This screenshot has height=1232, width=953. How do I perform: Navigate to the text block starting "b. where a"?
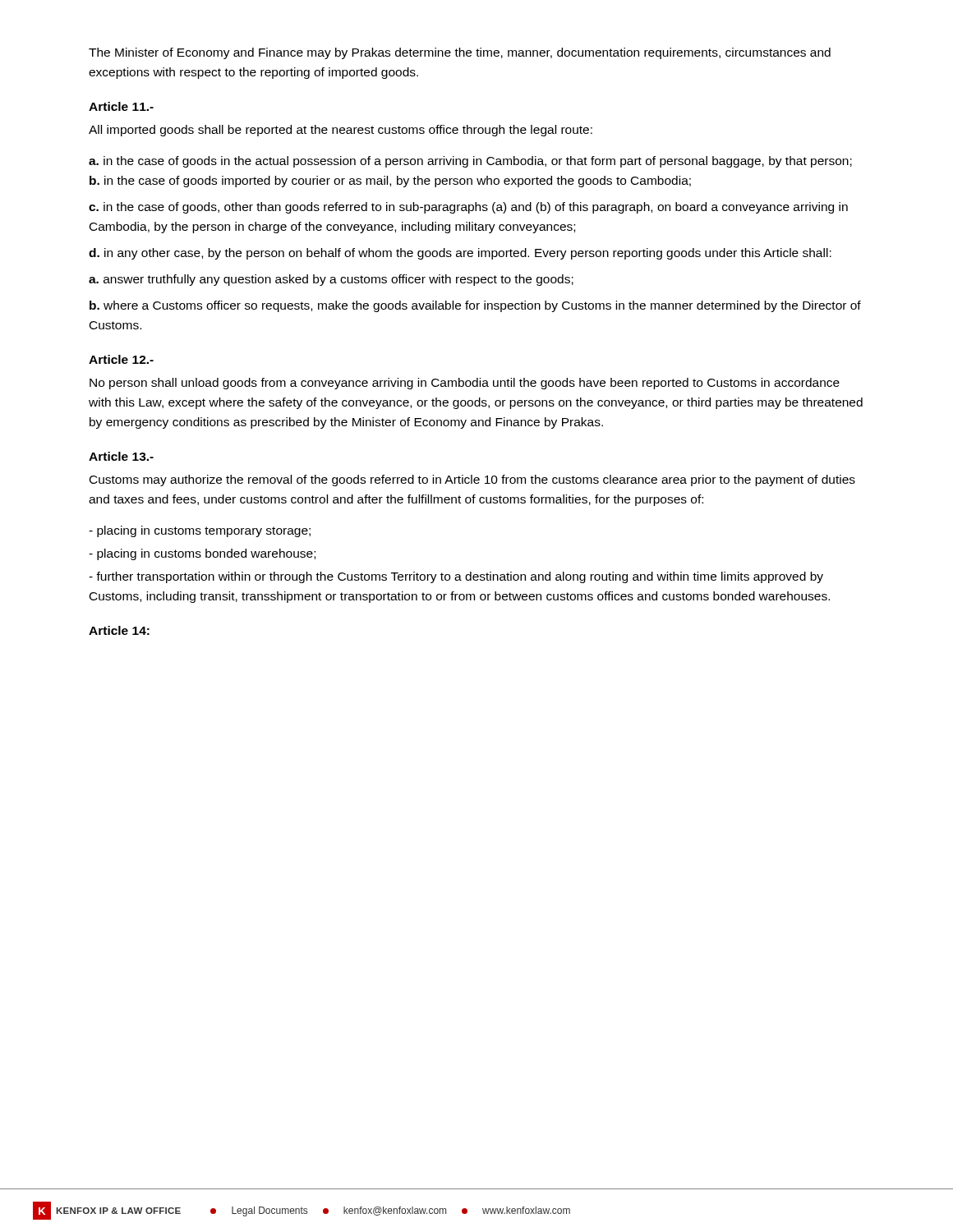[475, 315]
